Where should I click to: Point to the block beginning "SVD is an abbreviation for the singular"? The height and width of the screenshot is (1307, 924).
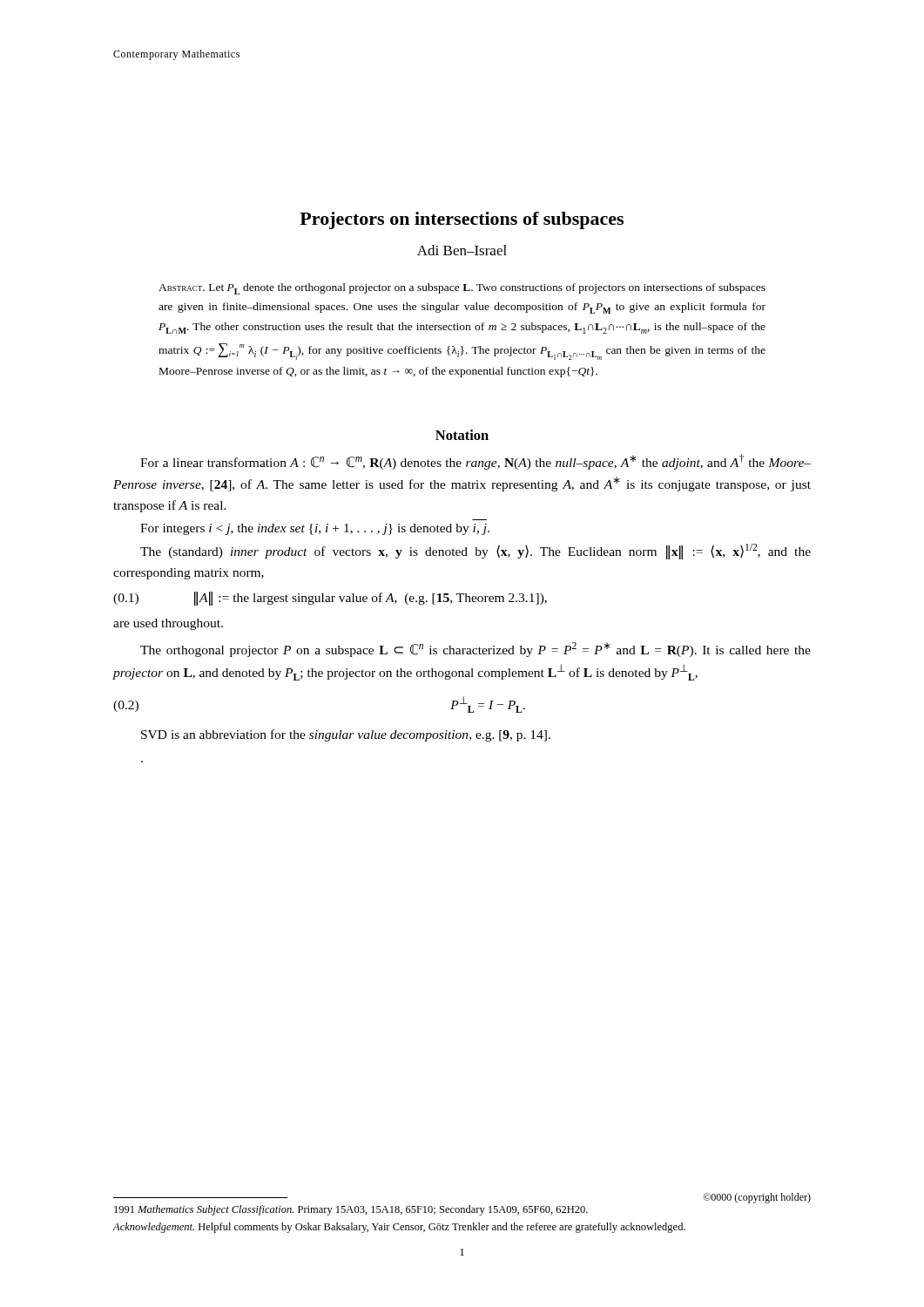[x=462, y=735]
